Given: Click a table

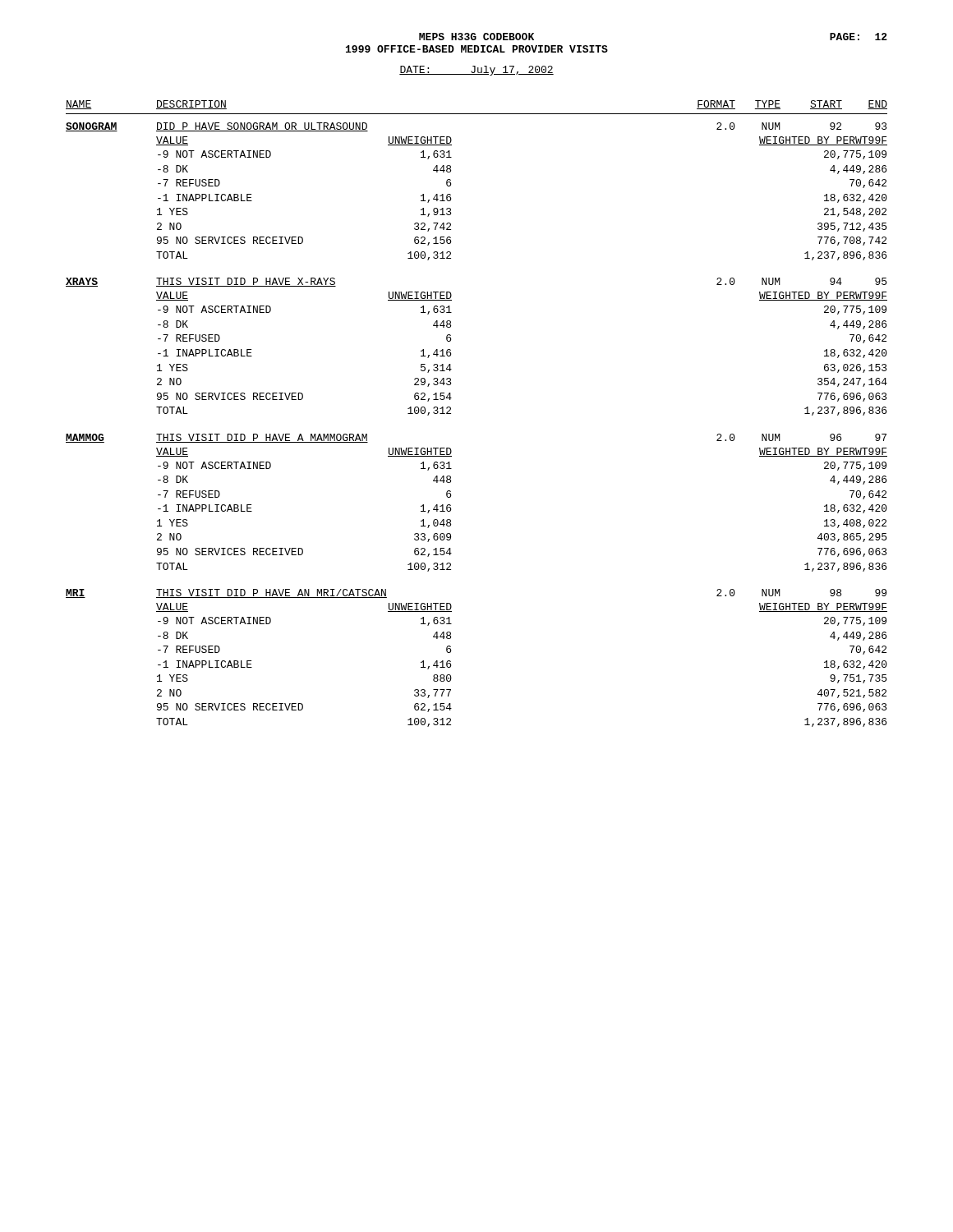Looking at the screenshot, I should coord(476,414).
